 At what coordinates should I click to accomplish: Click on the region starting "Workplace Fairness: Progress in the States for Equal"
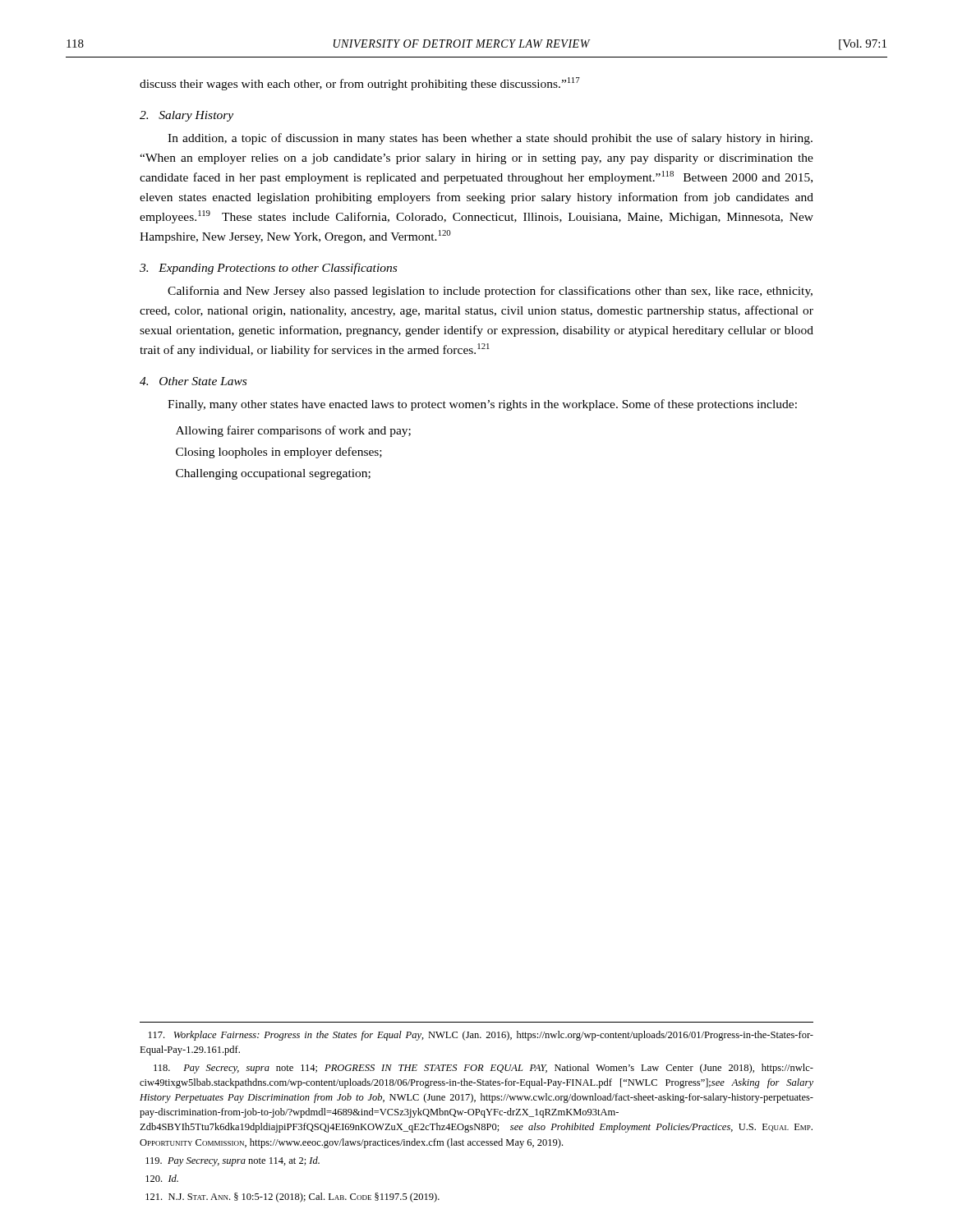pos(476,1042)
